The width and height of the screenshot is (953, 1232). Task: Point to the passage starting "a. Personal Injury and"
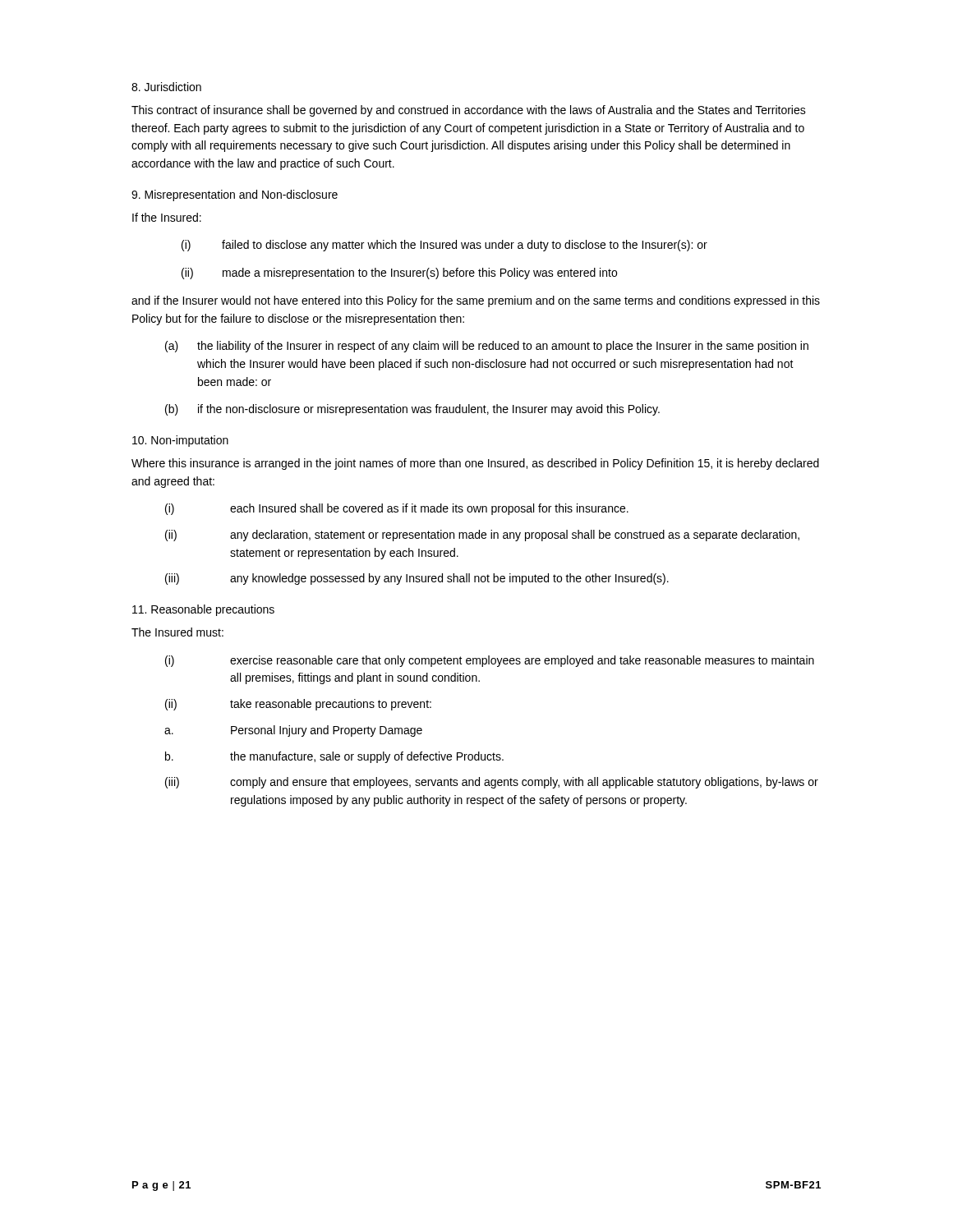click(x=293, y=731)
